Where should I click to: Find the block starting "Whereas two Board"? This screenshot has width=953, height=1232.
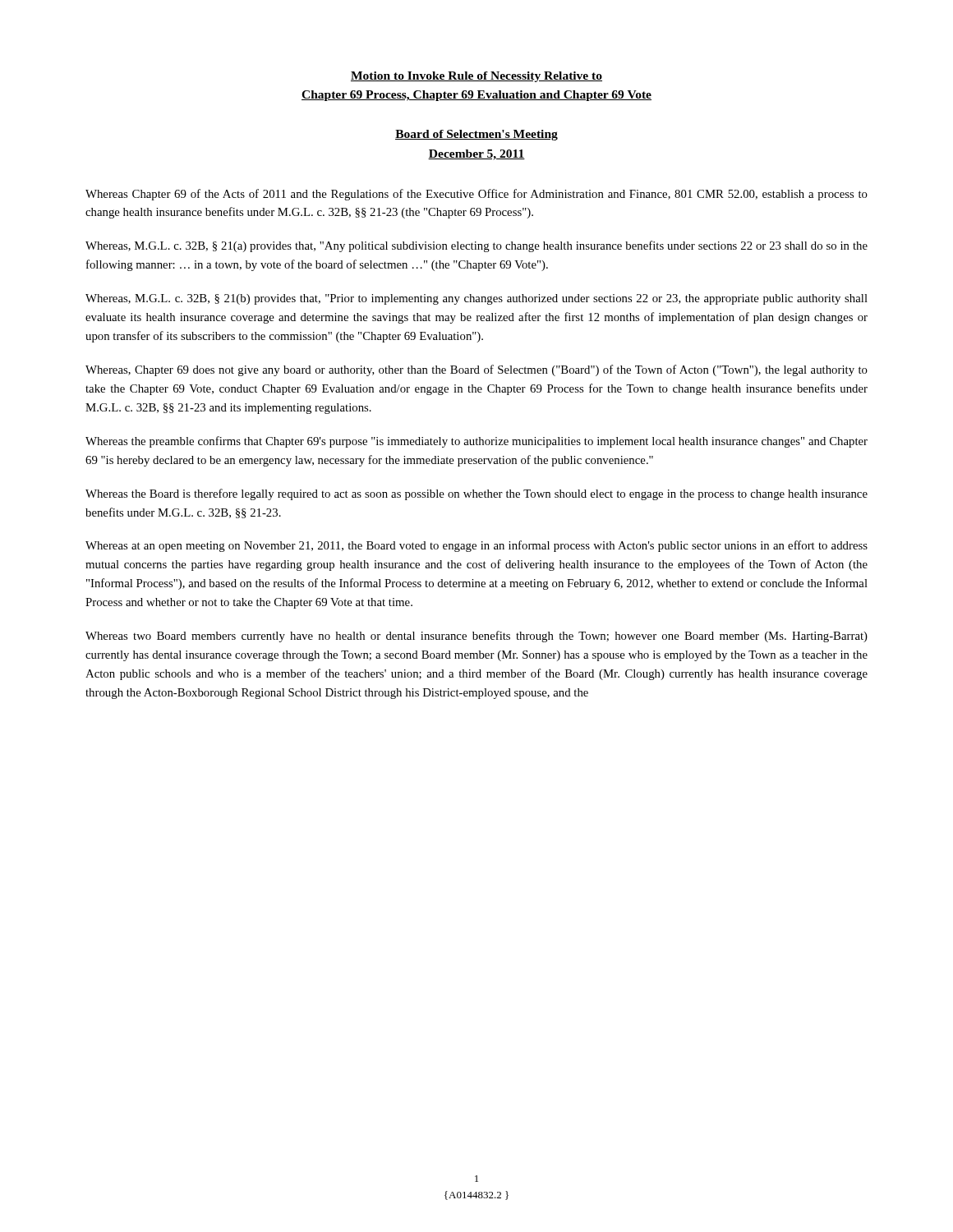[x=476, y=664]
